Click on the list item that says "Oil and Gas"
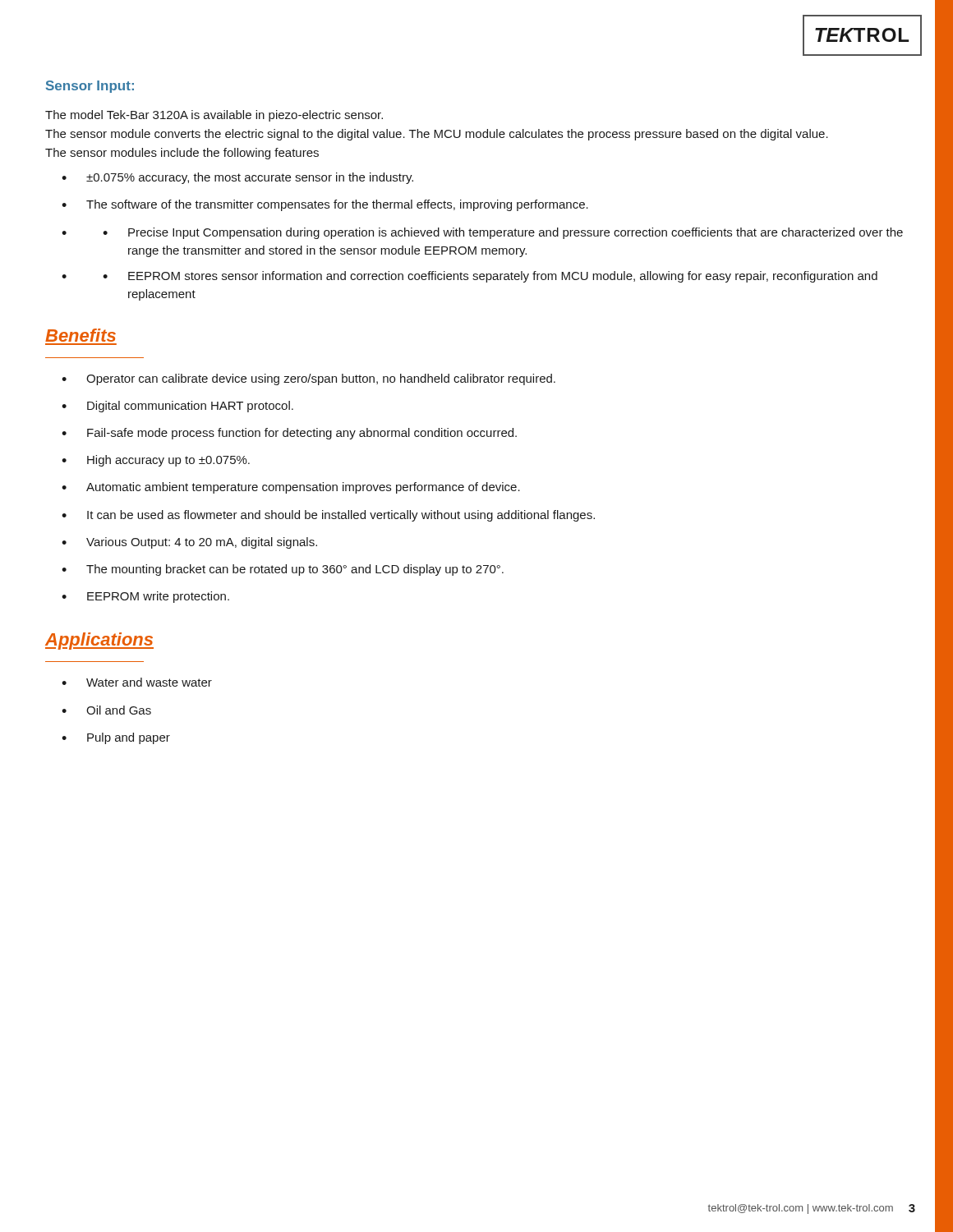 119,710
